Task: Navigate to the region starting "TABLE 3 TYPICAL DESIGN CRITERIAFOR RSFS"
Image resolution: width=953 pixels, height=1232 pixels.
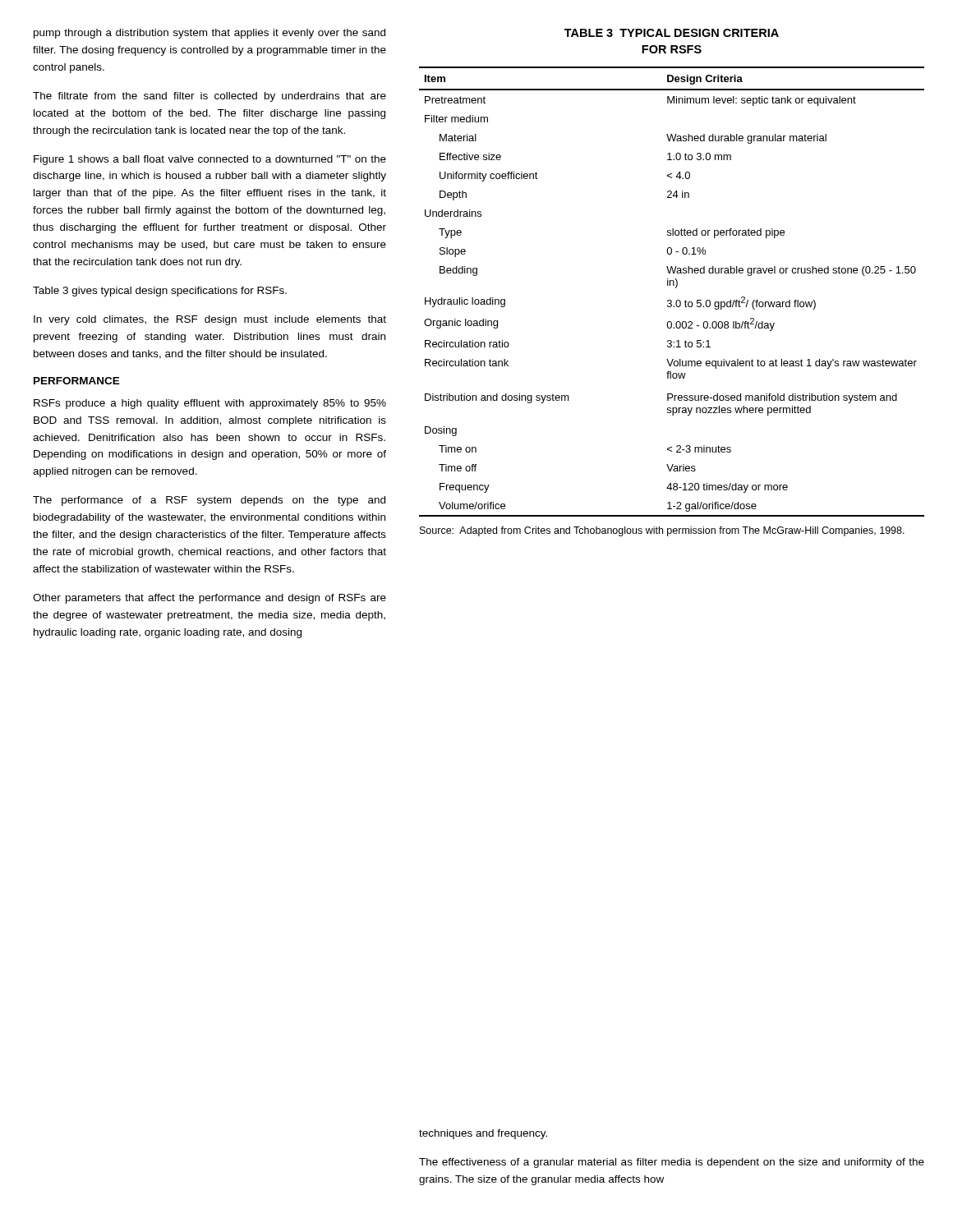Action: tap(672, 41)
